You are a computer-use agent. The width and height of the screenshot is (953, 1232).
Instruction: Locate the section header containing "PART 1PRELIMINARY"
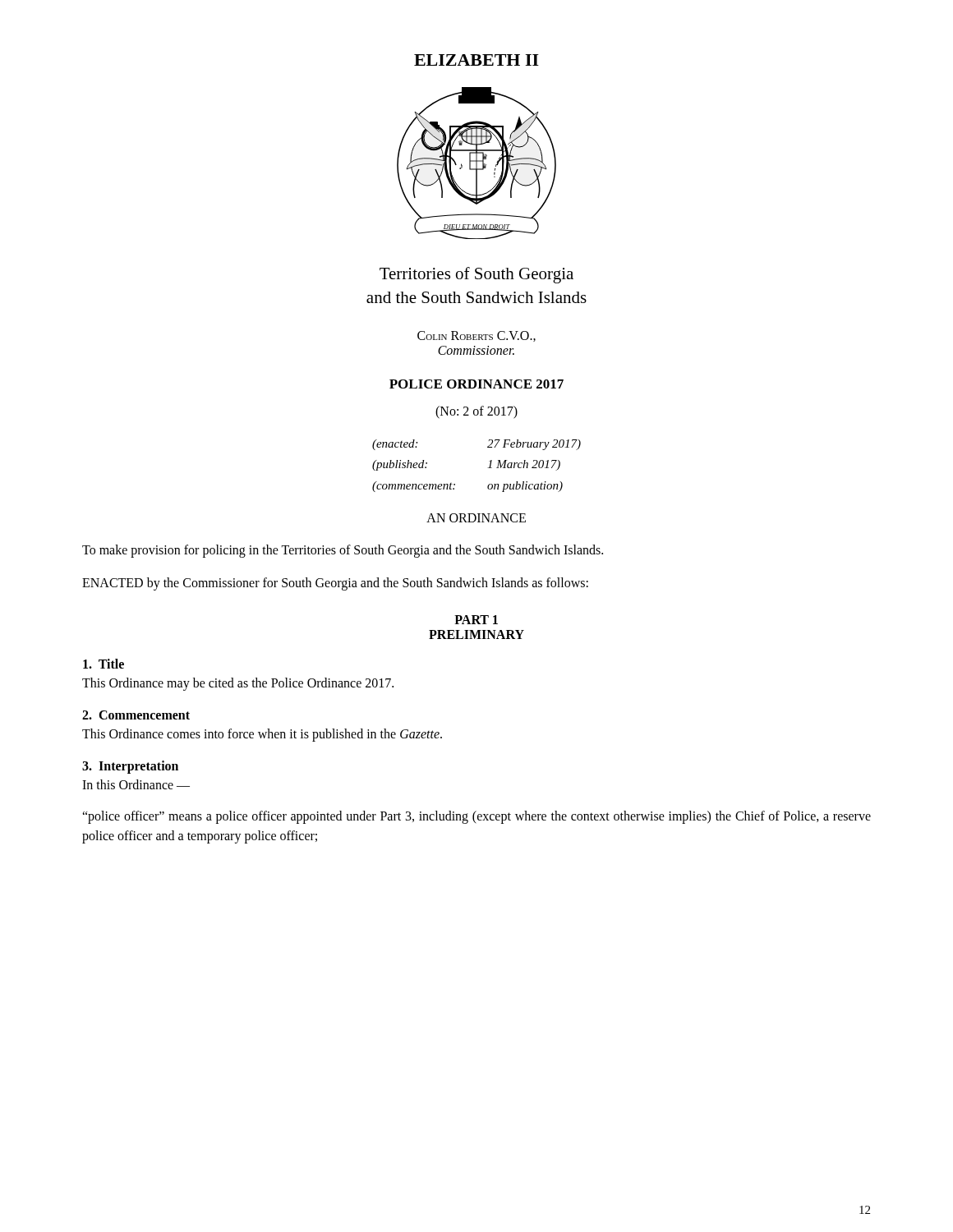pos(476,627)
